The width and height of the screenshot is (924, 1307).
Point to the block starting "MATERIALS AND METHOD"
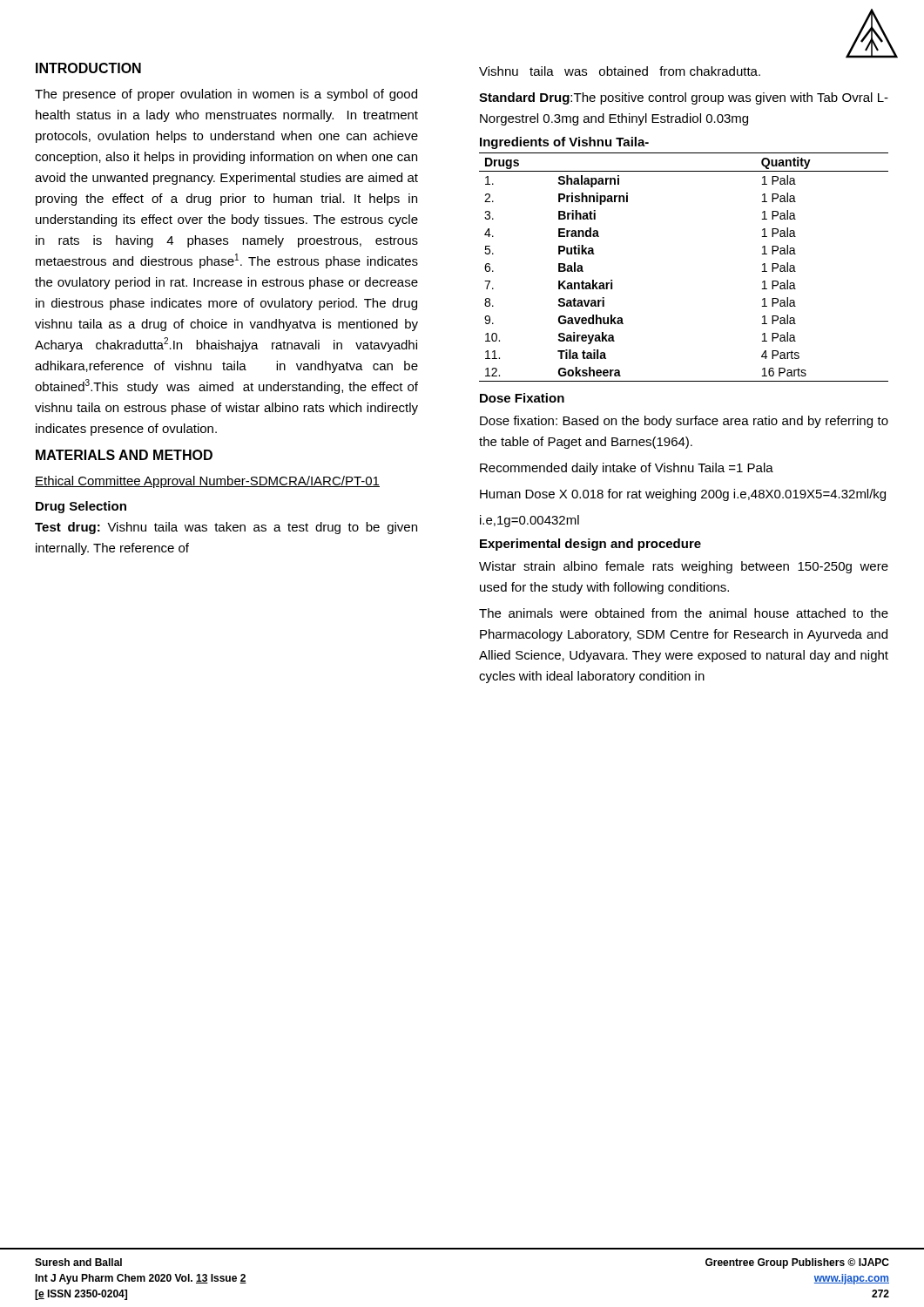[x=124, y=455]
